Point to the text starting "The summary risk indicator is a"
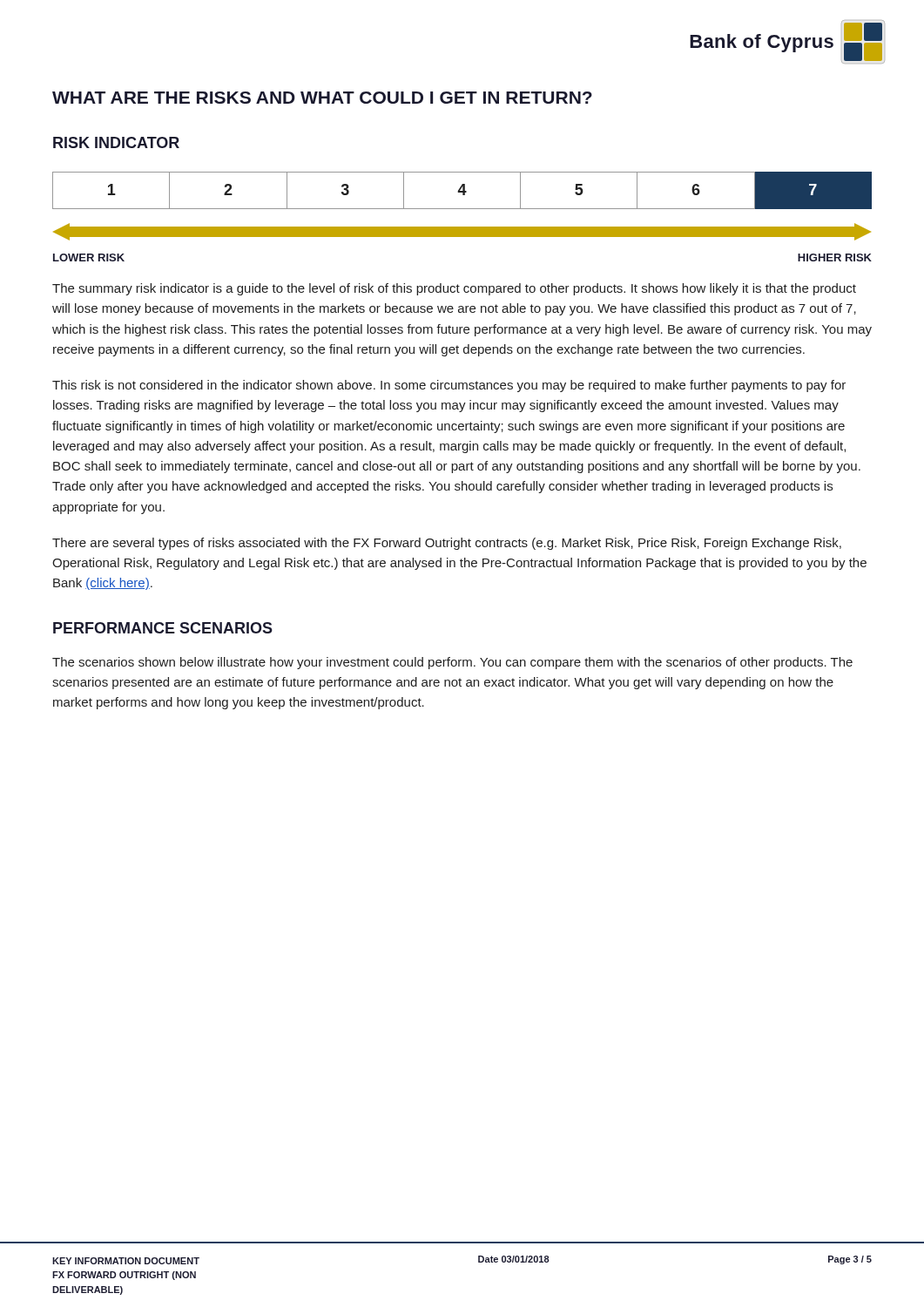Viewport: 924px width, 1307px height. pos(462,318)
